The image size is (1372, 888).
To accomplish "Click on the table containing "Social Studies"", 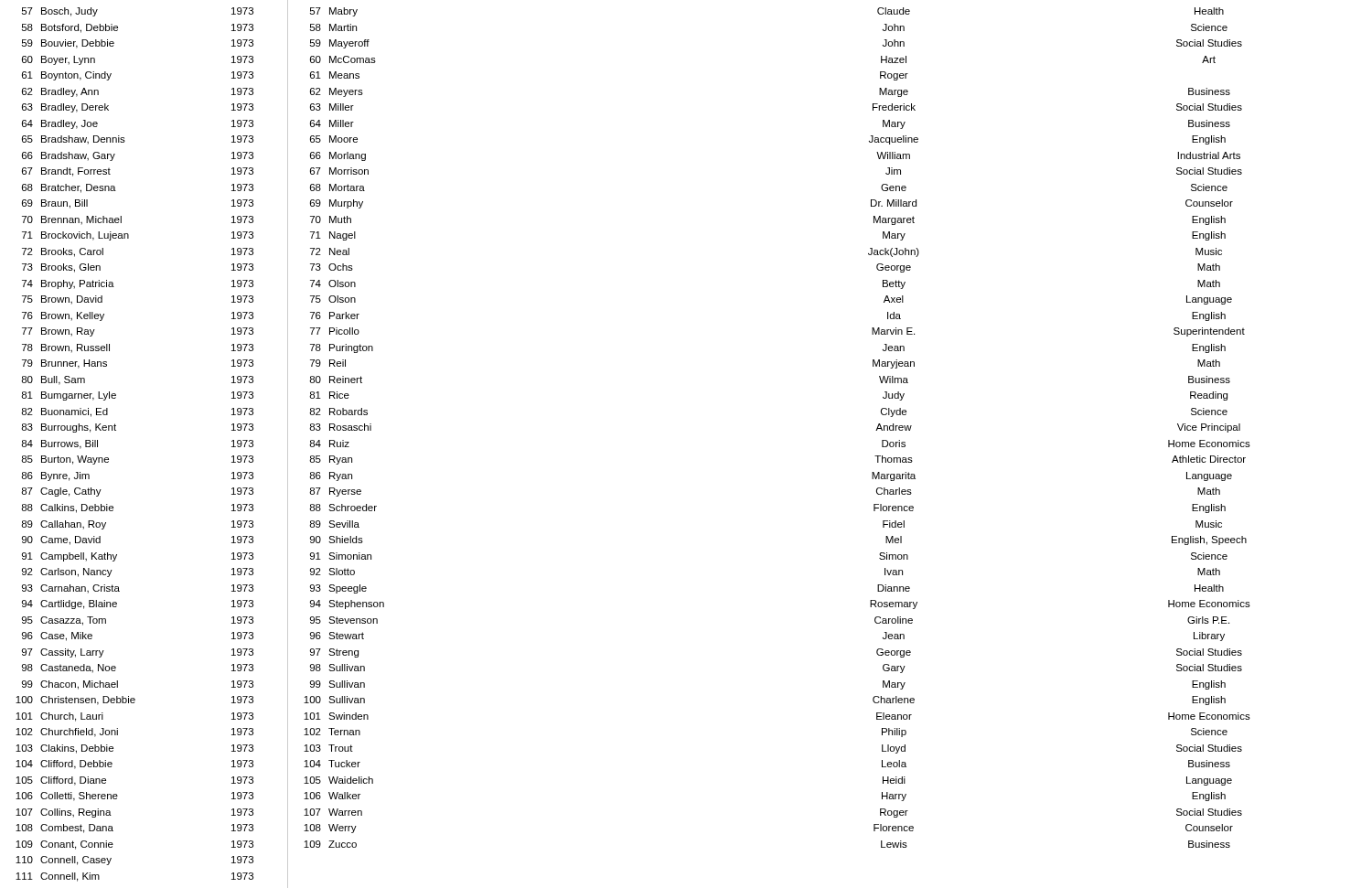I will pyautogui.click(x=830, y=428).
